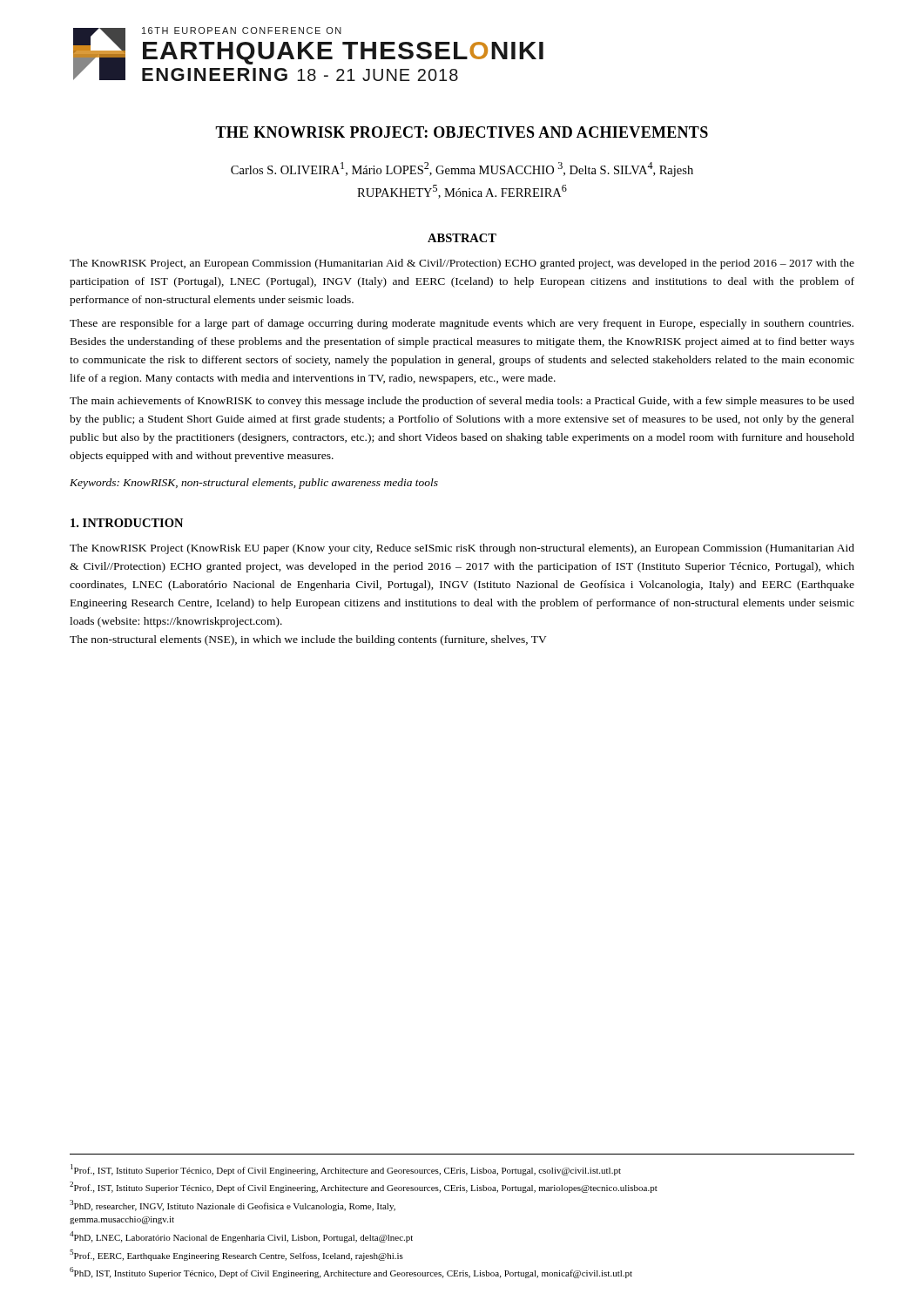Point to the block starting "6PhD, IST, Instituto Superior Técnico, Dept of"

(351, 1272)
